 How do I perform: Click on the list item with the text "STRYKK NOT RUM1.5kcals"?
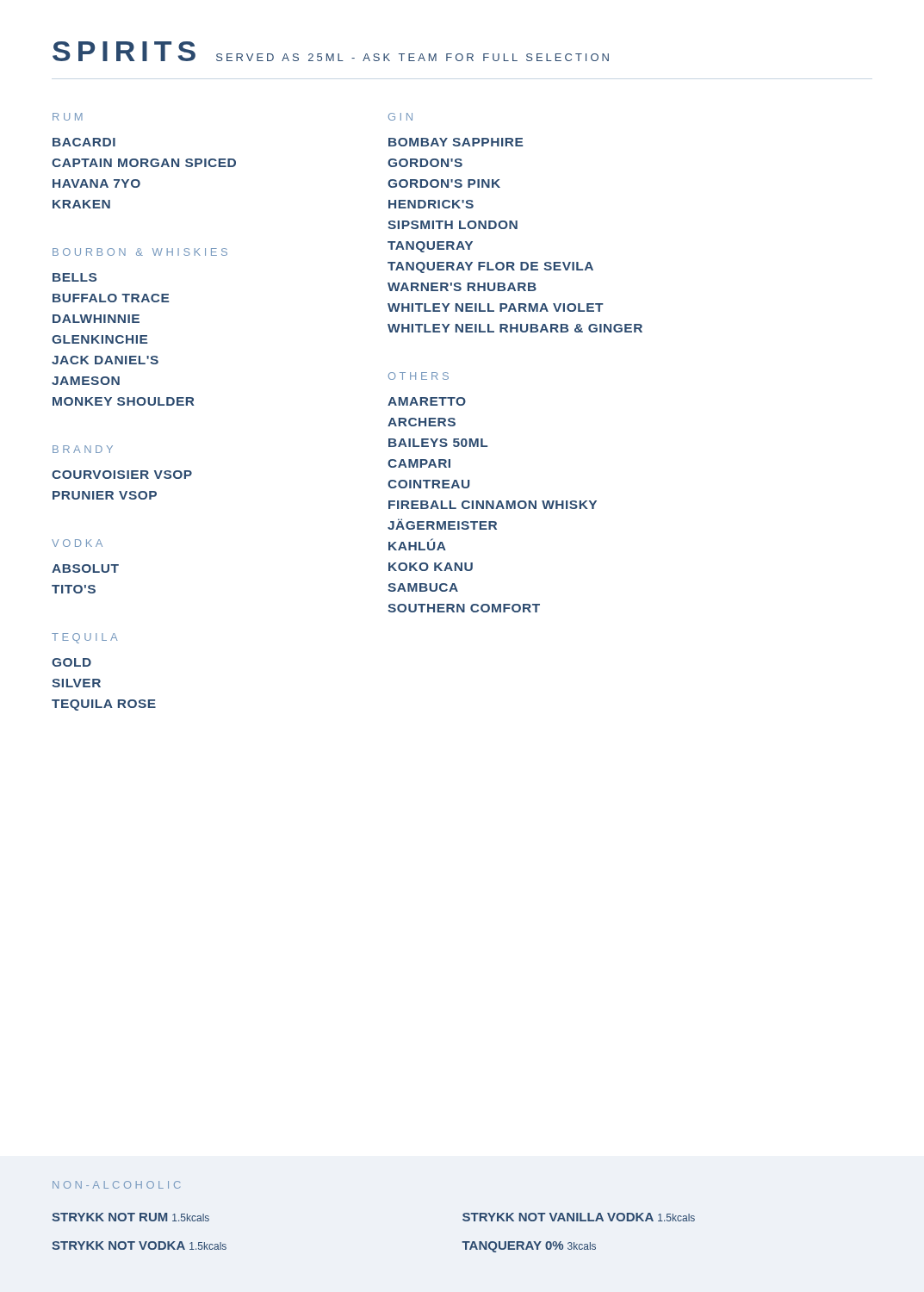(131, 1216)
